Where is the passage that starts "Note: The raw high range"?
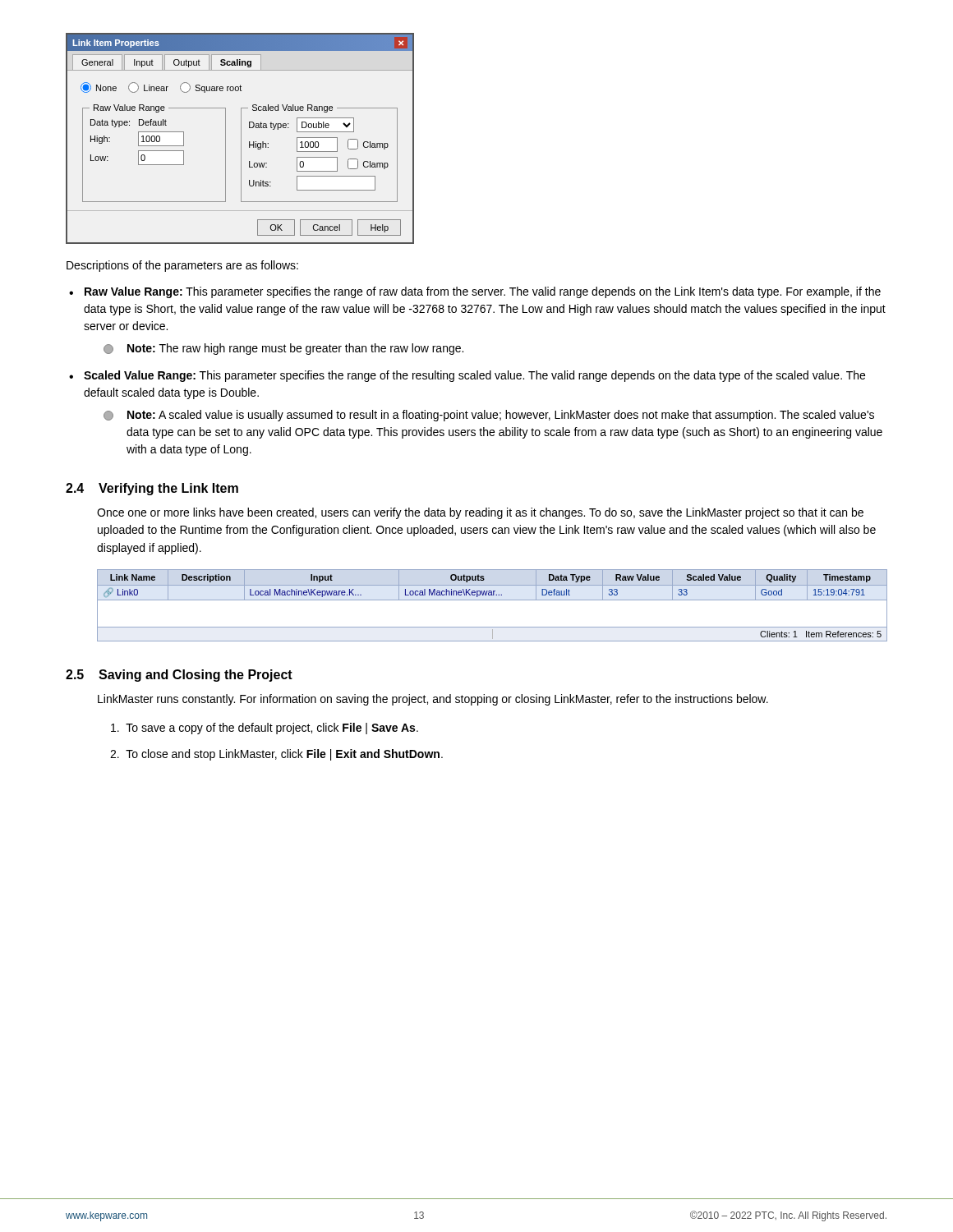953x1232 pixels. pyautogui.click(x=296, y=348)
